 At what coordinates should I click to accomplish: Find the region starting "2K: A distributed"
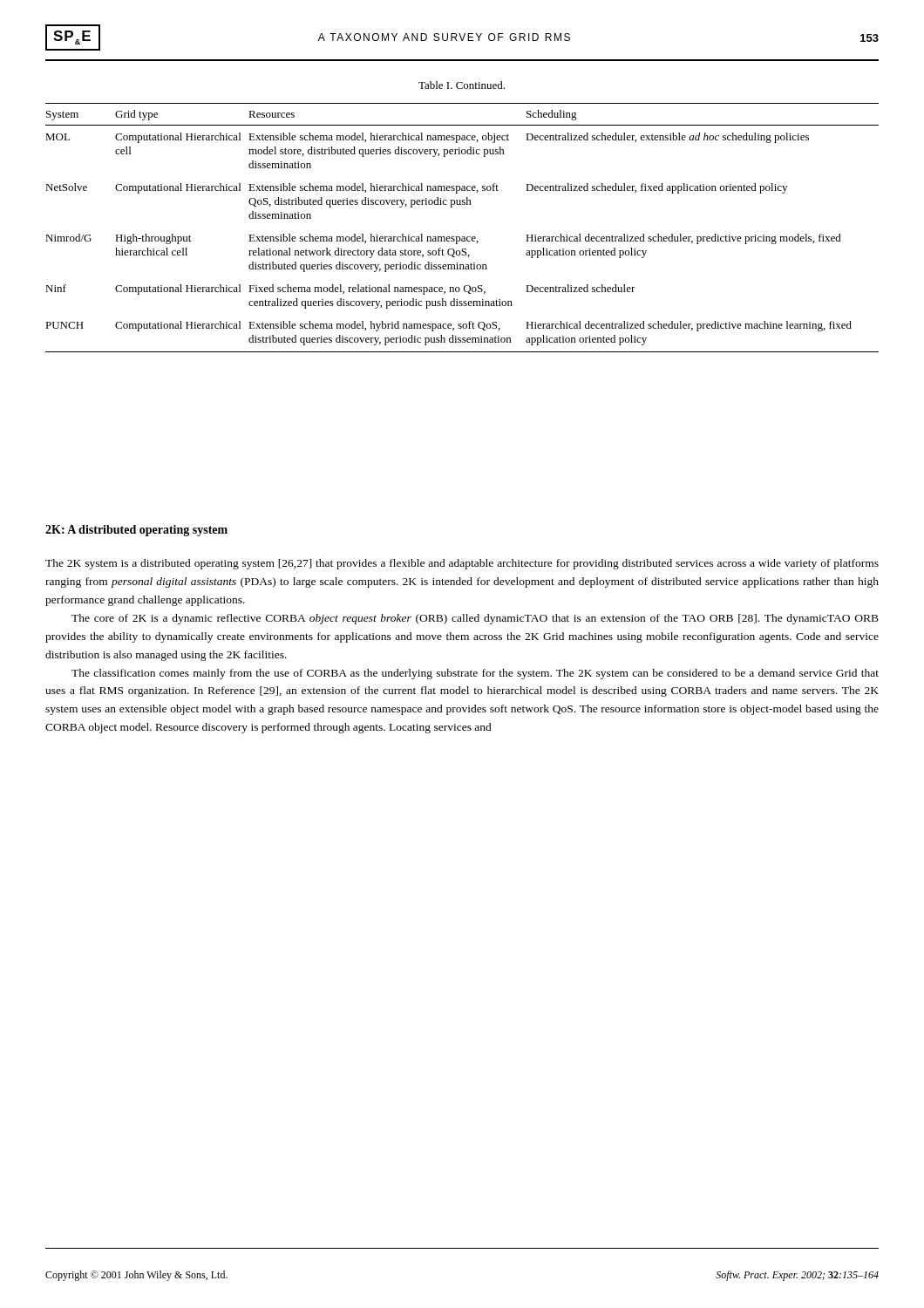[136, 531]
